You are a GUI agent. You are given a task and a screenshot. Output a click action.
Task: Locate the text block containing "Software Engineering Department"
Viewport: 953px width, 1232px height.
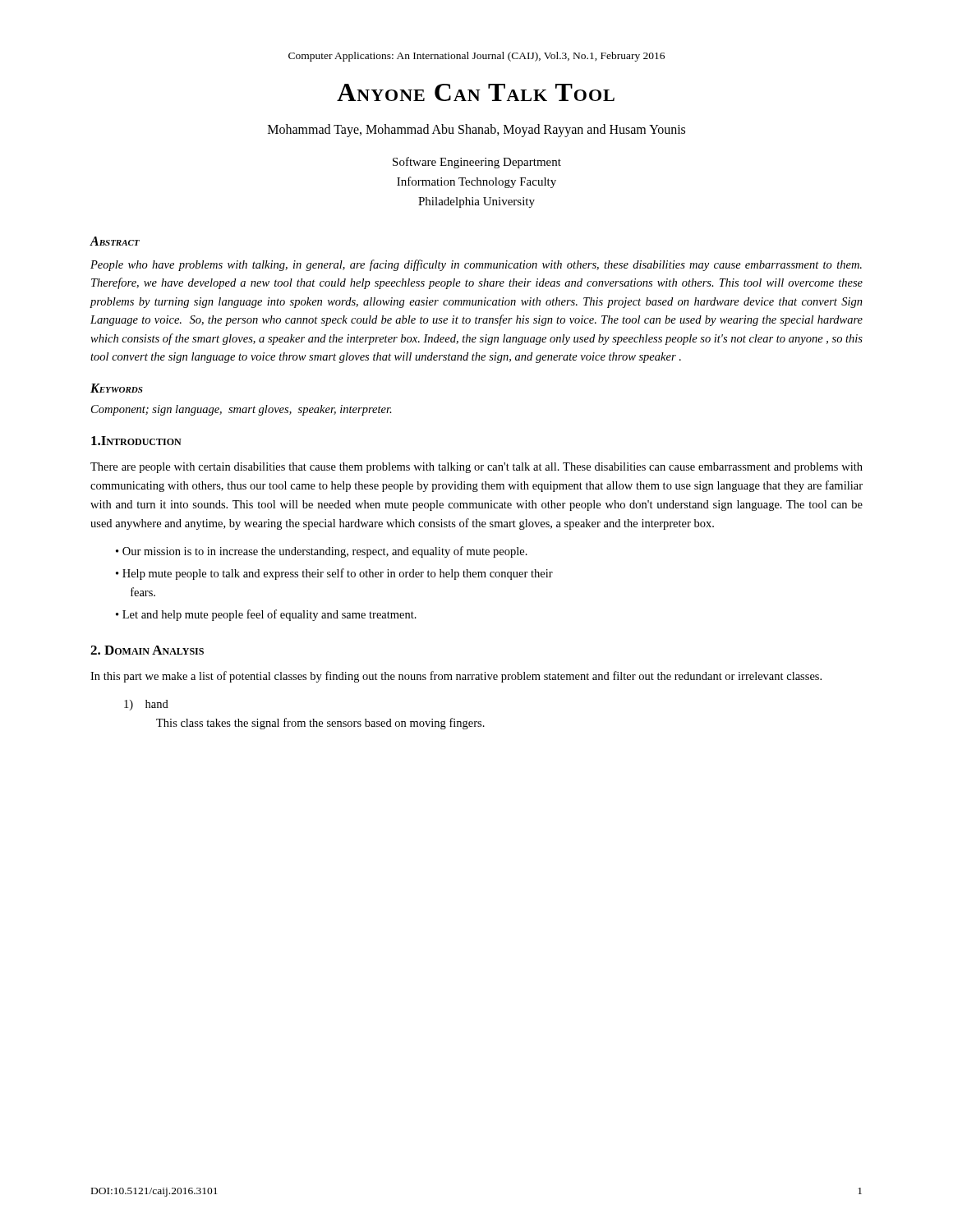[476, 182]
